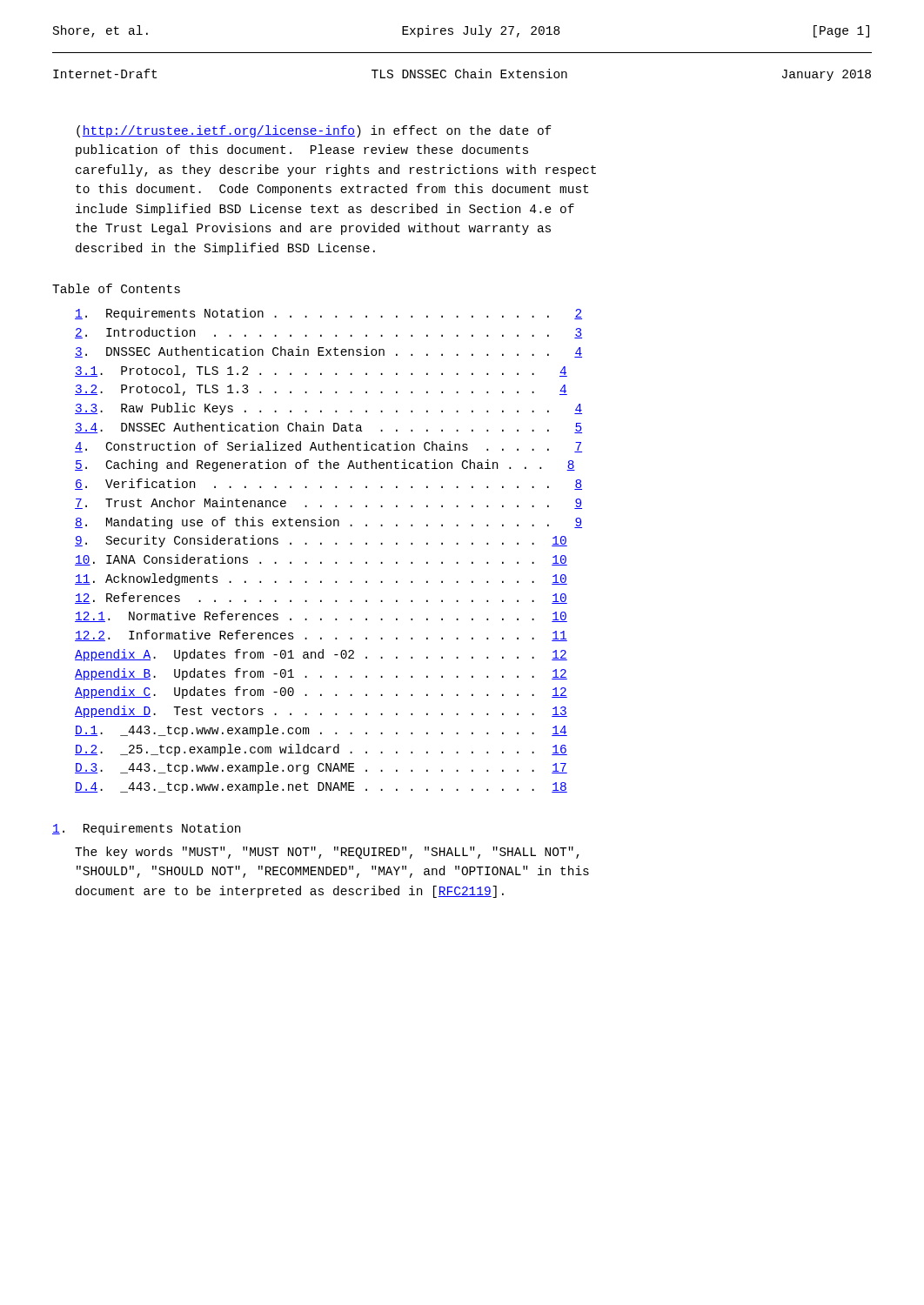Where is the passage that starts "Appendix B. Updates"?
Viewport: 924px width, 1305px height.
pos(310,674)
